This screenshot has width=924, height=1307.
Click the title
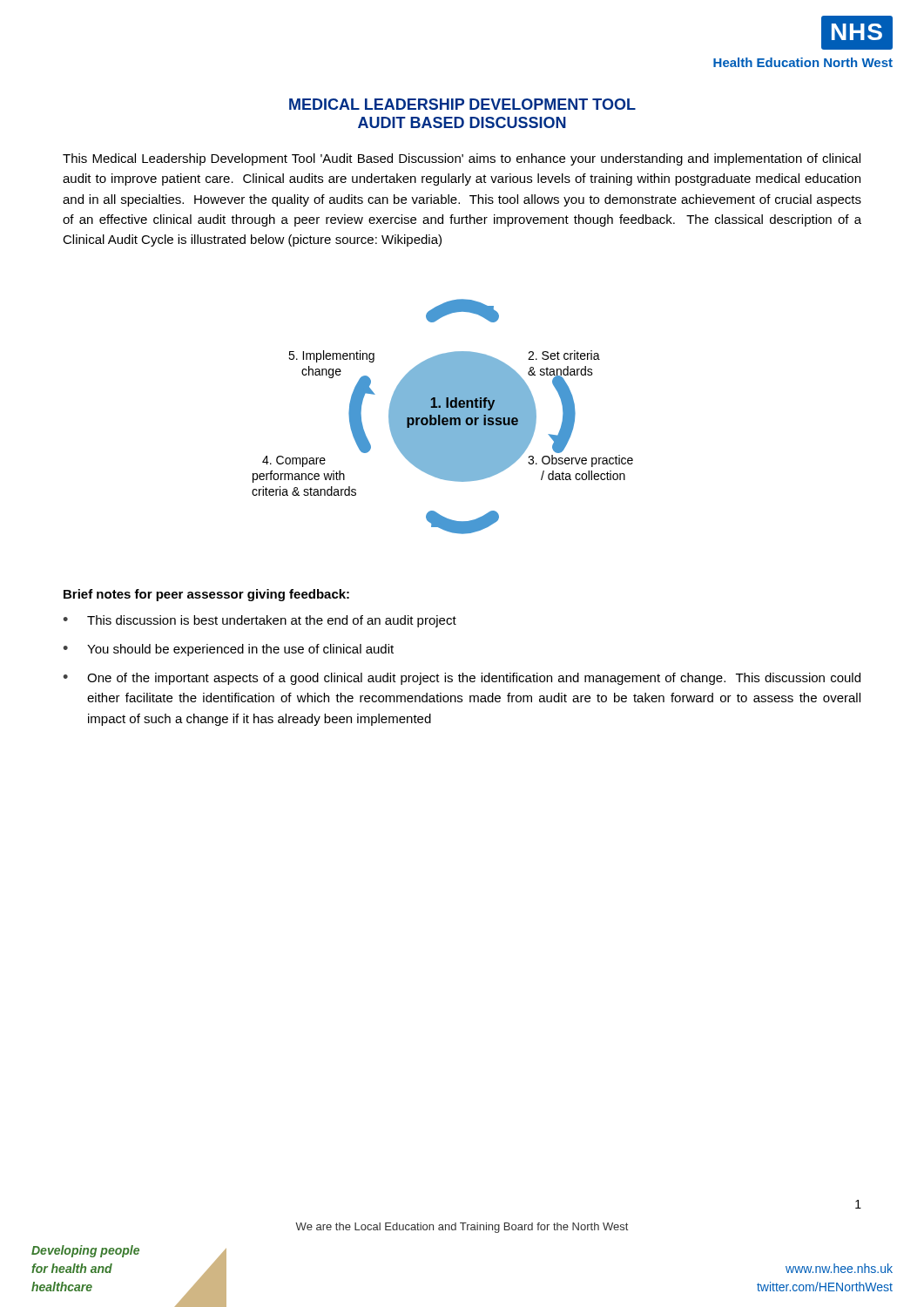tap(462, 114)
